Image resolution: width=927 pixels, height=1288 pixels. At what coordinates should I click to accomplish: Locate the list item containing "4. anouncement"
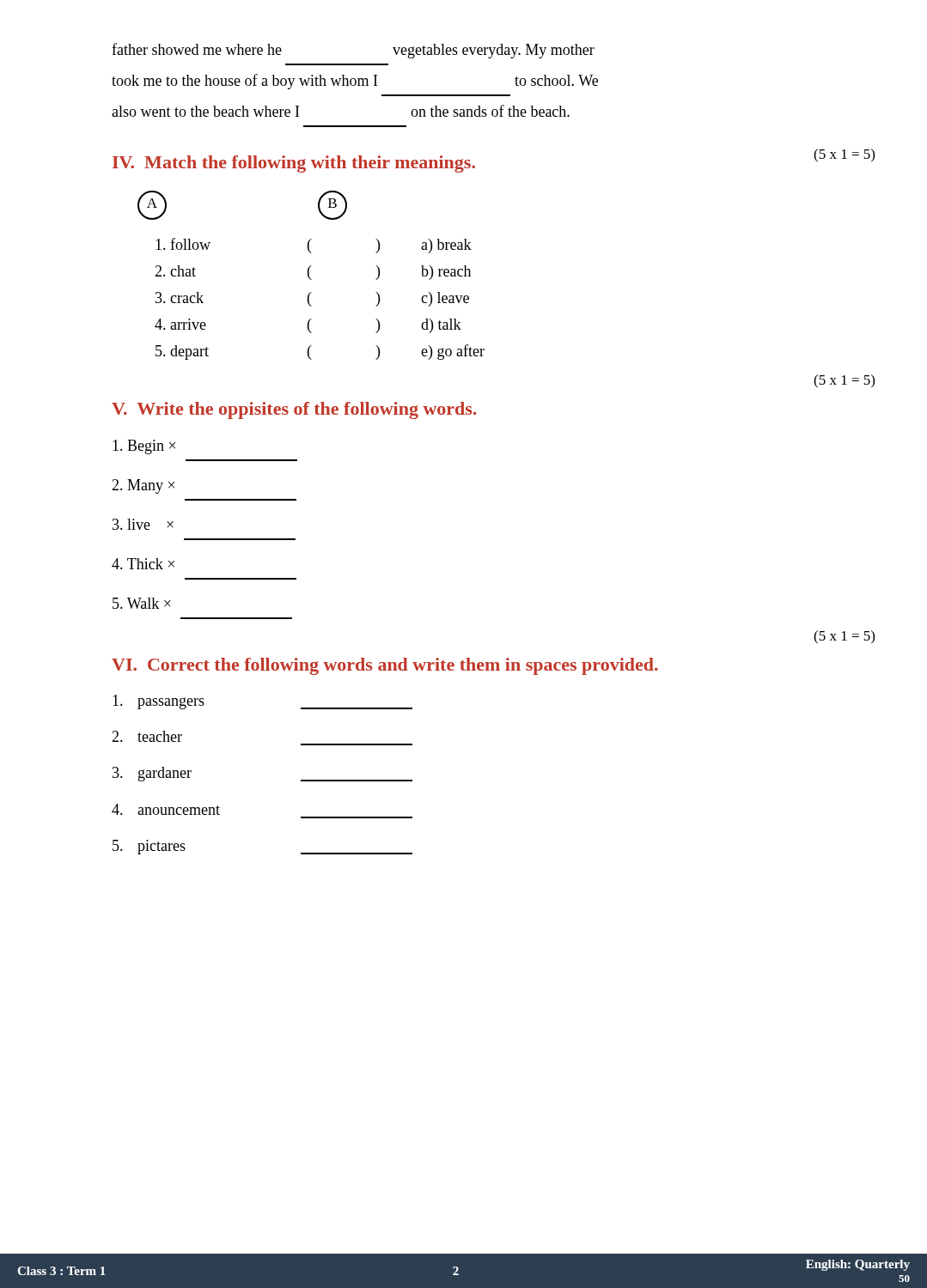pyautogui.click(x=166, y=809)
